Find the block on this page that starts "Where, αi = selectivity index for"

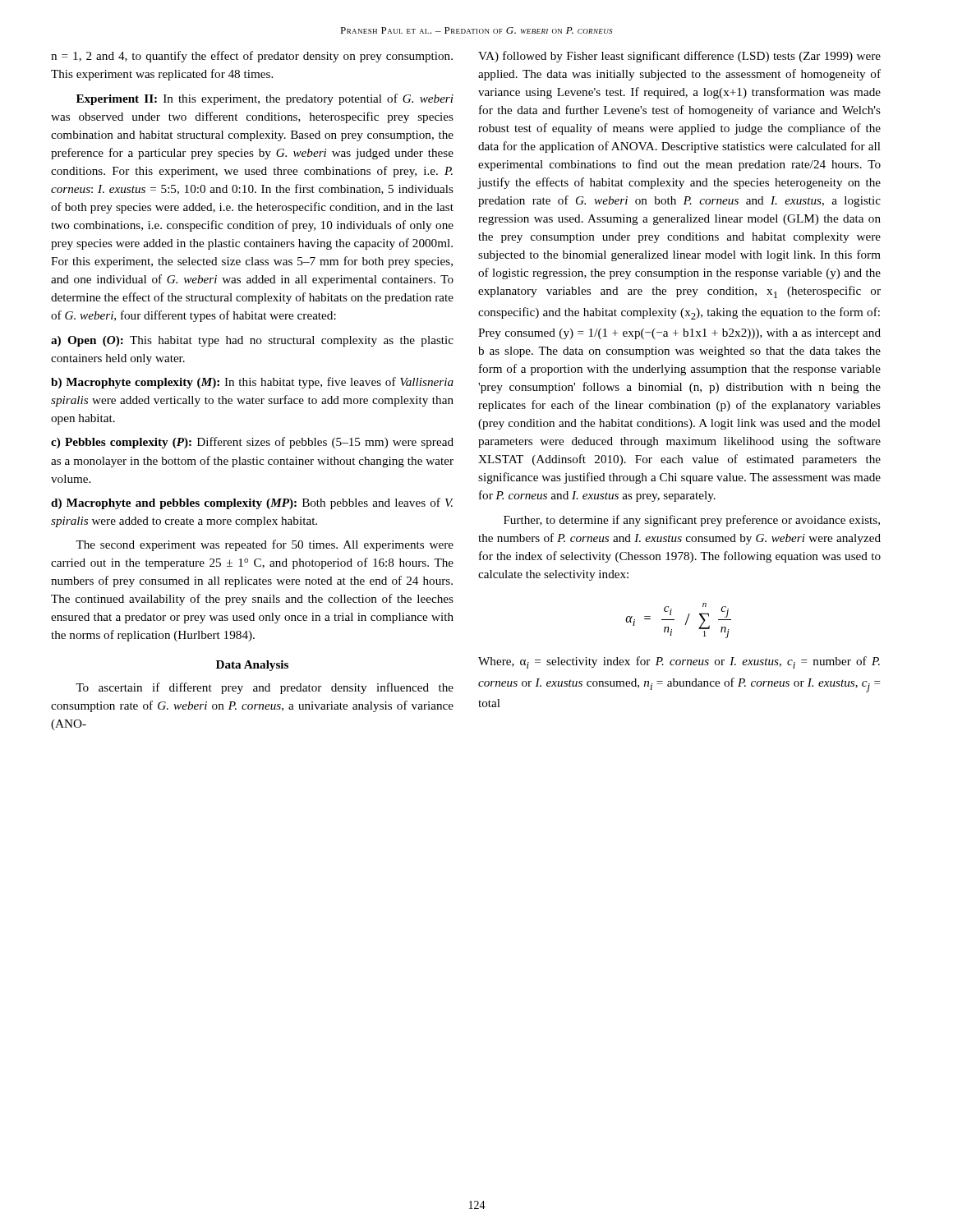(679, 682)
